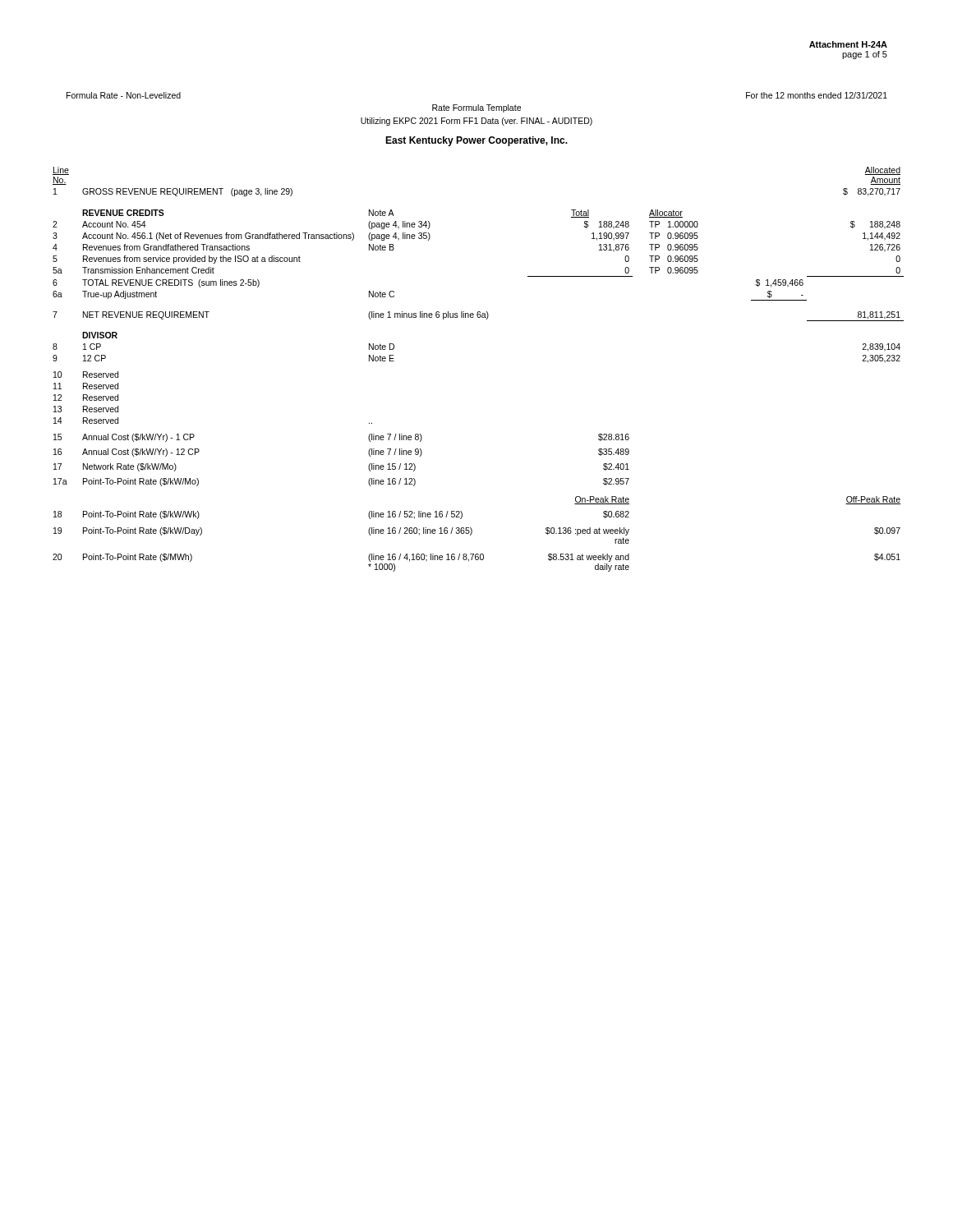The image size is (953, 1232).
Task: Click on the text starting "For the 12 months"
Action: pos(816,95)
